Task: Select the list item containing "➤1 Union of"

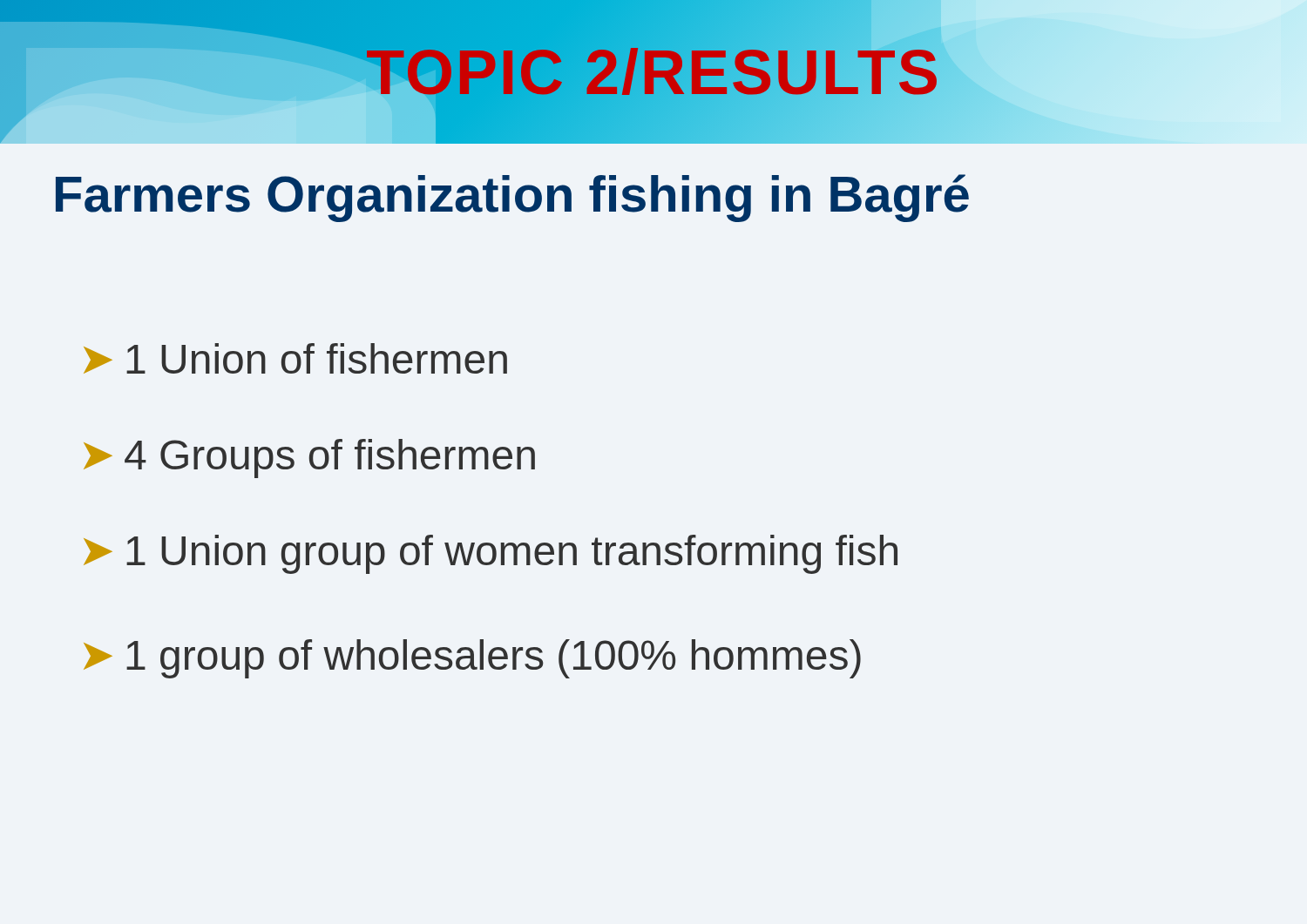Action: tap(294, 359)
